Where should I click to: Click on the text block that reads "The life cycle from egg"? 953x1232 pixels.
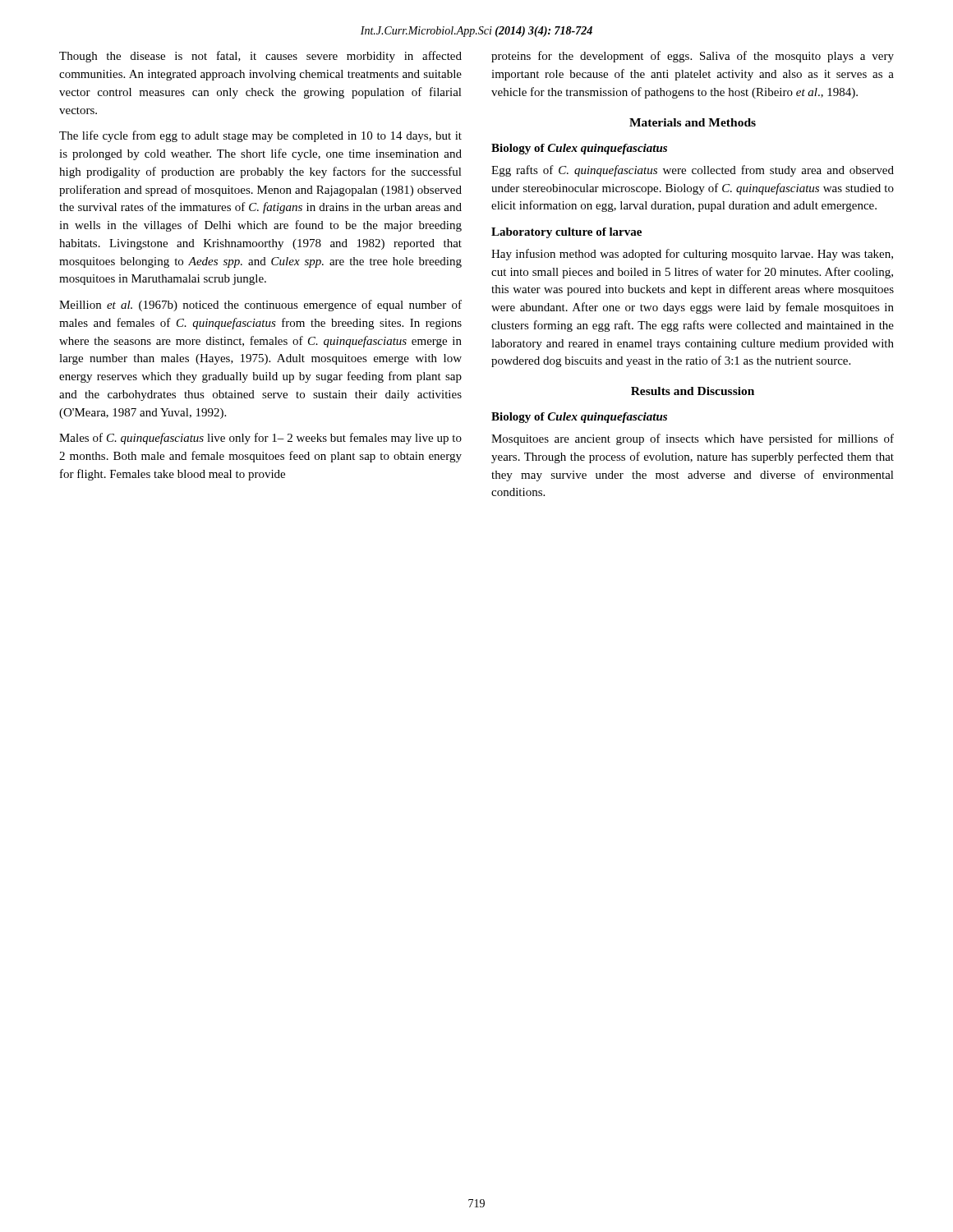coord(260,208)
